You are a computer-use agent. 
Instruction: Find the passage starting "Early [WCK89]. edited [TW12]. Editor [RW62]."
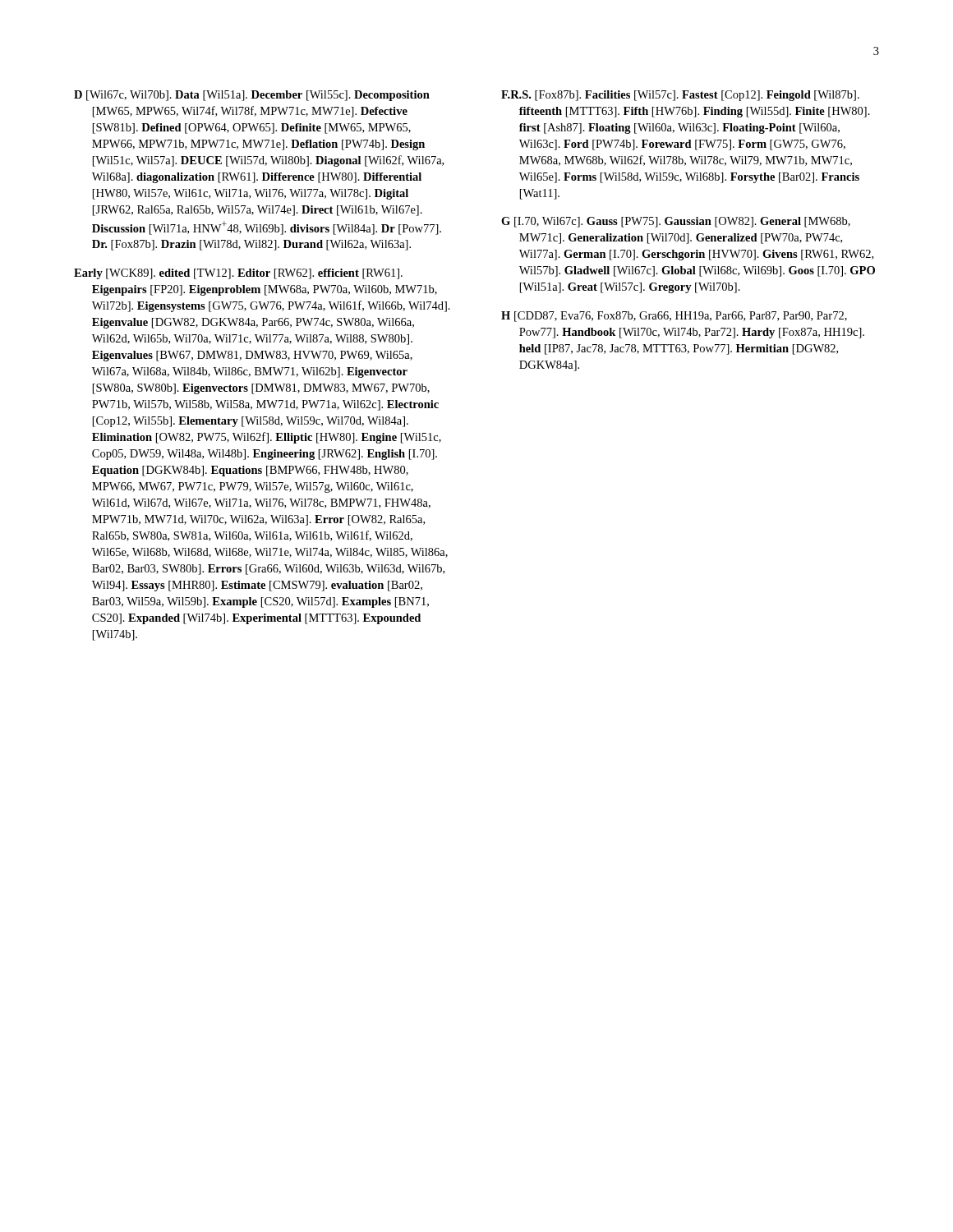coord(263,453)
